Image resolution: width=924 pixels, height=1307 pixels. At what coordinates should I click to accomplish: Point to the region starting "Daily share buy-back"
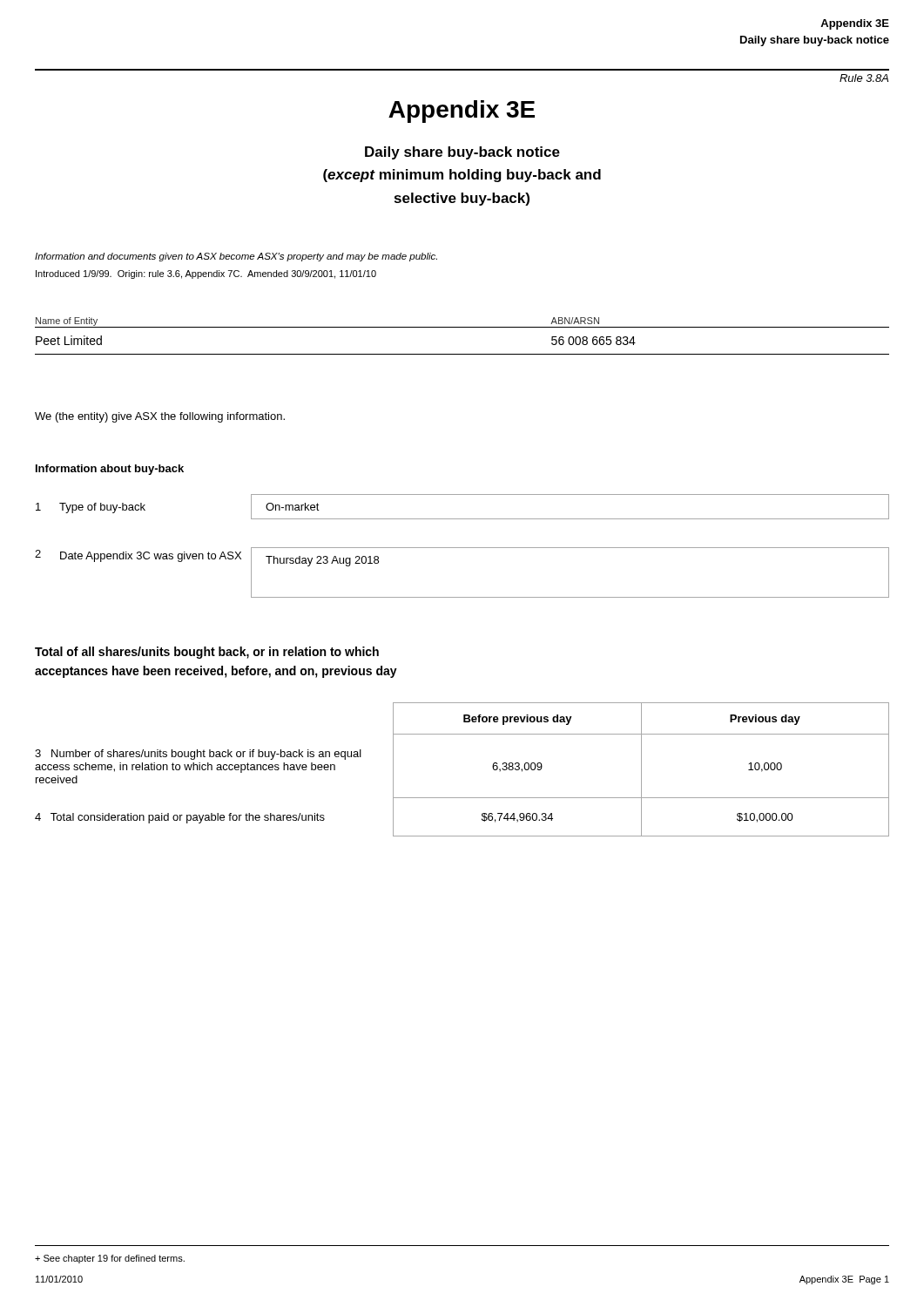point(462,175)
